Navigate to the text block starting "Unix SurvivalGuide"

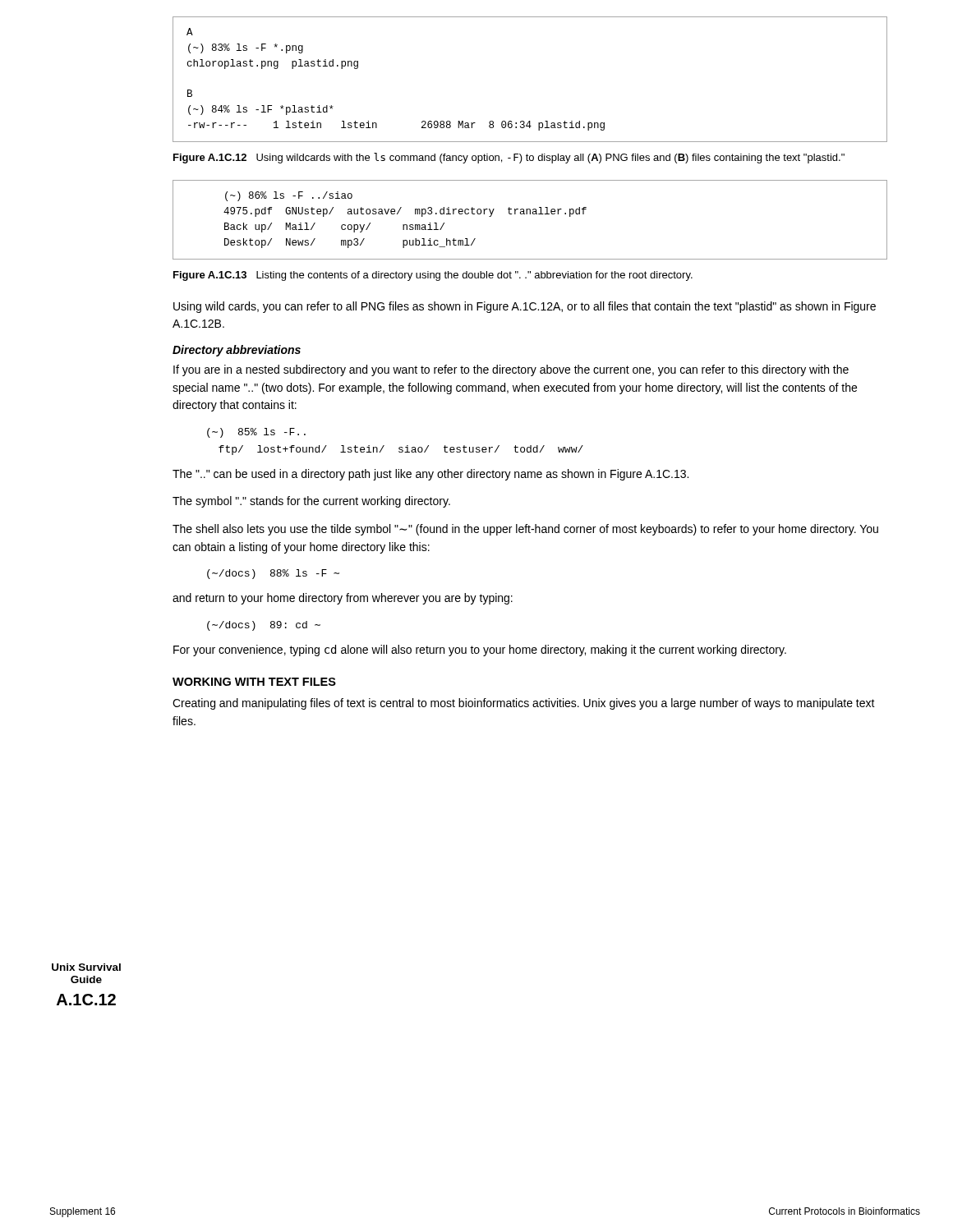86,973
